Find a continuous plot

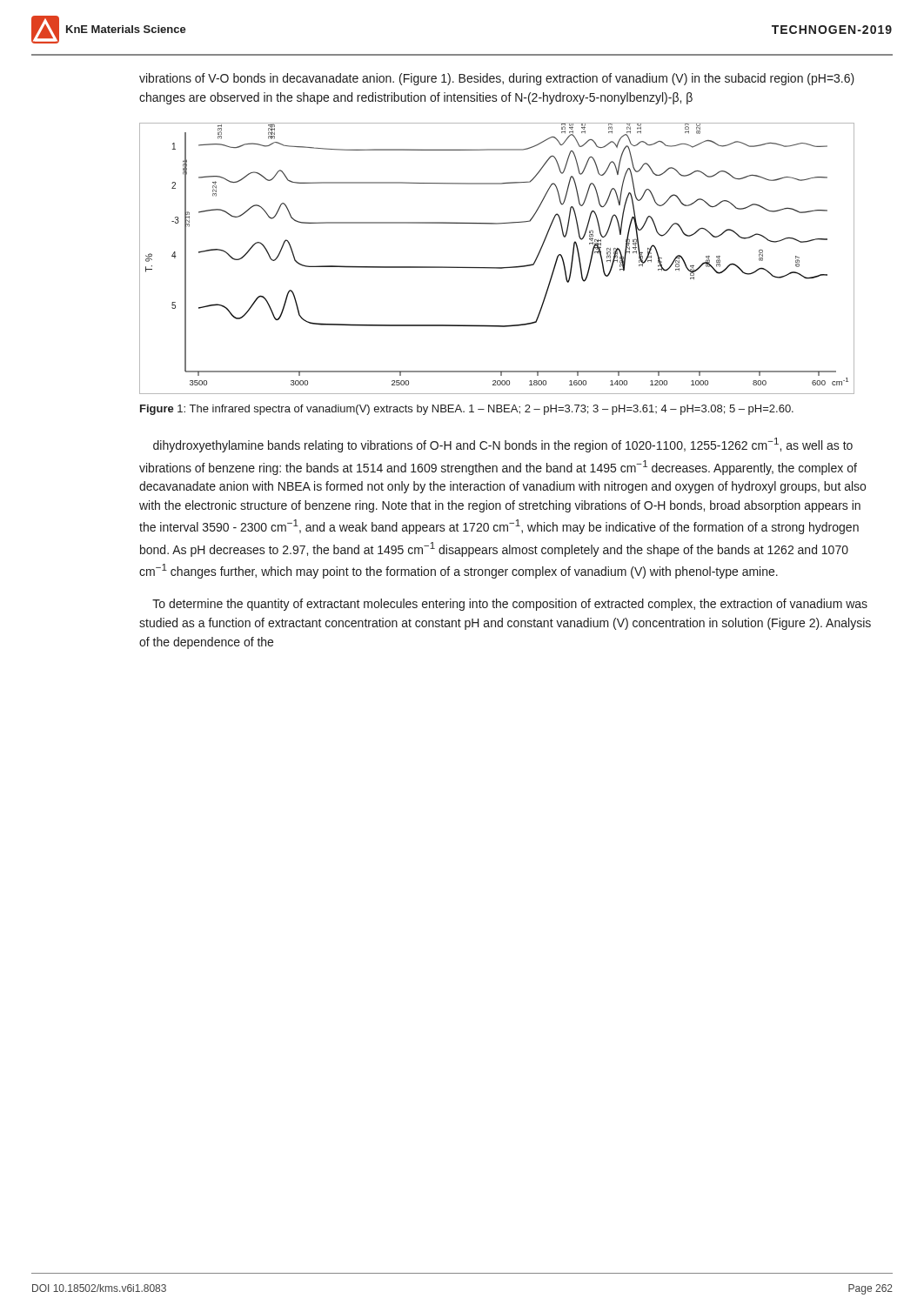[x=506, y=259]
